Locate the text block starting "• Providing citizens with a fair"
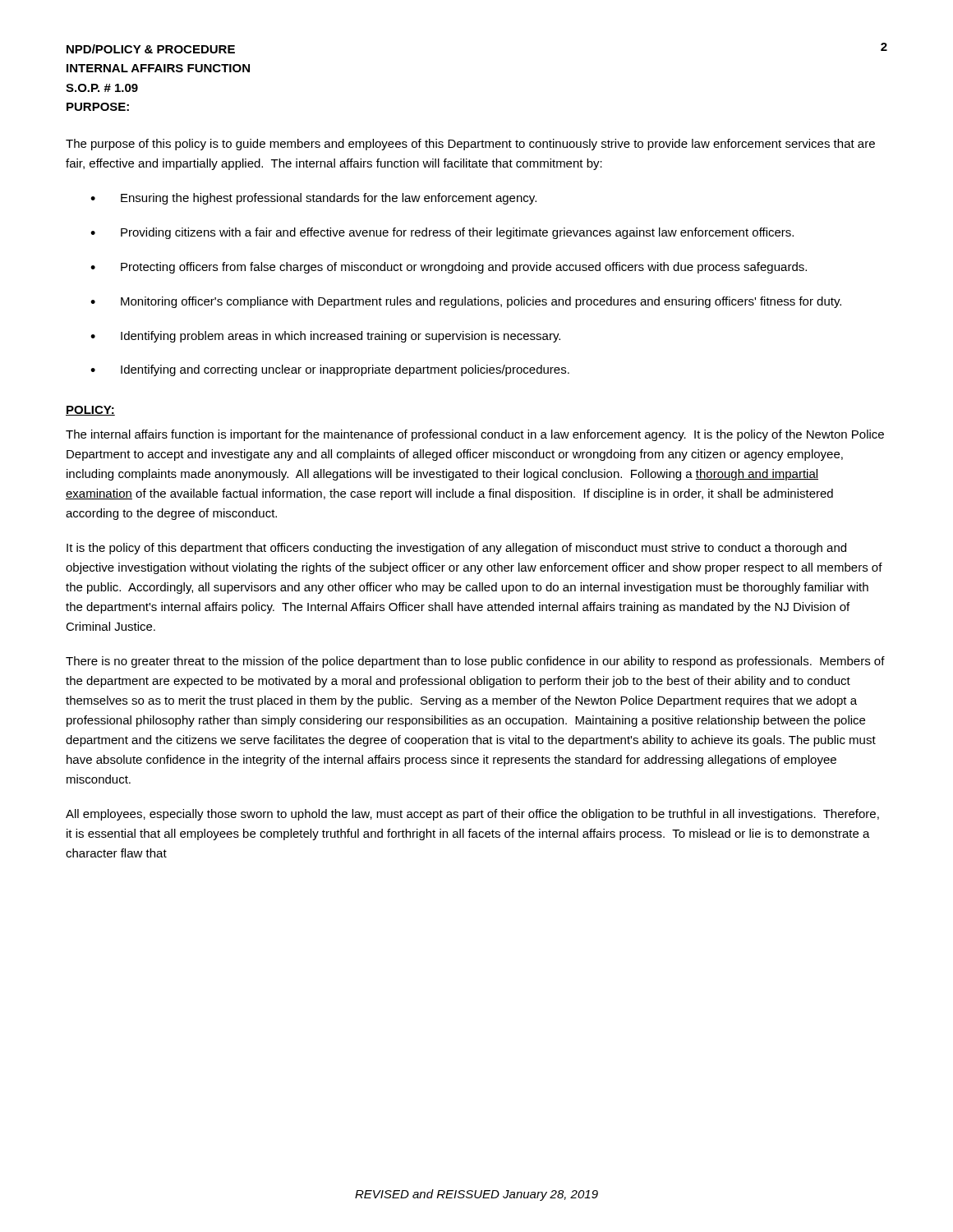 [489, 234]
